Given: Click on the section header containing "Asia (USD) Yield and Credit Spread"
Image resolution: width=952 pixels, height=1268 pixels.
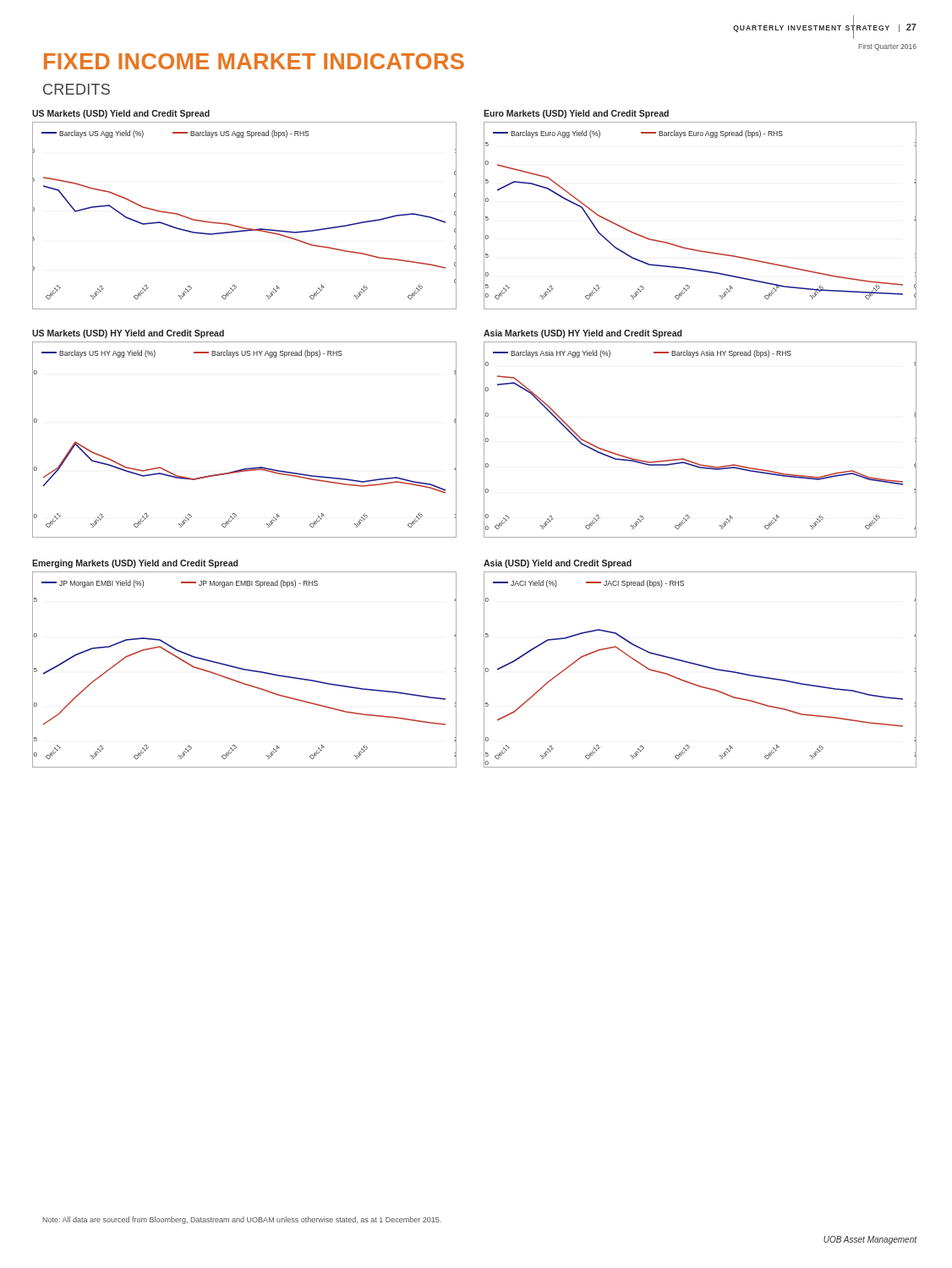Looking at the screenshot, I should tap(558, 563).
